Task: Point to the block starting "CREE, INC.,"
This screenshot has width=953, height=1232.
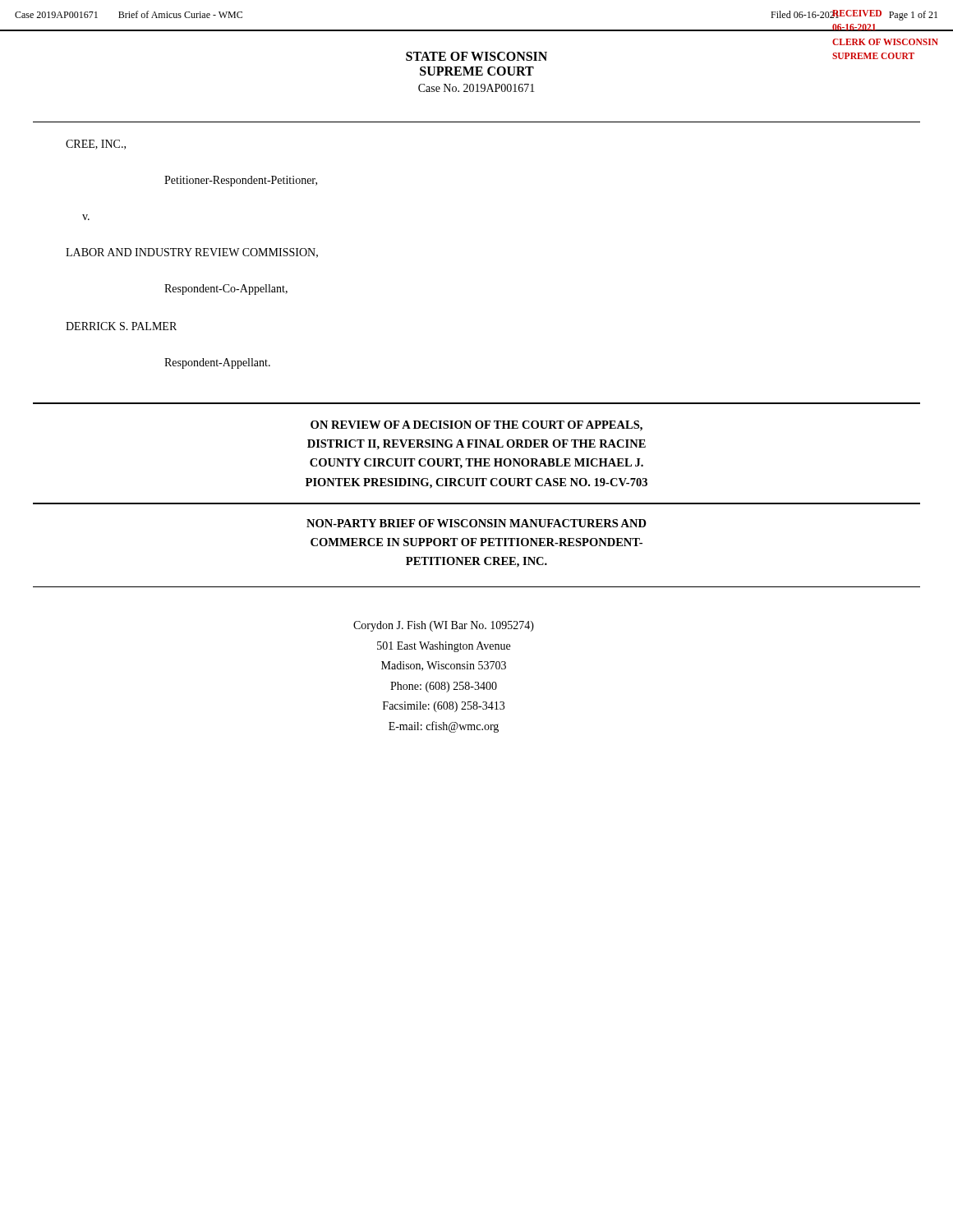Action: tap(96, 144)
